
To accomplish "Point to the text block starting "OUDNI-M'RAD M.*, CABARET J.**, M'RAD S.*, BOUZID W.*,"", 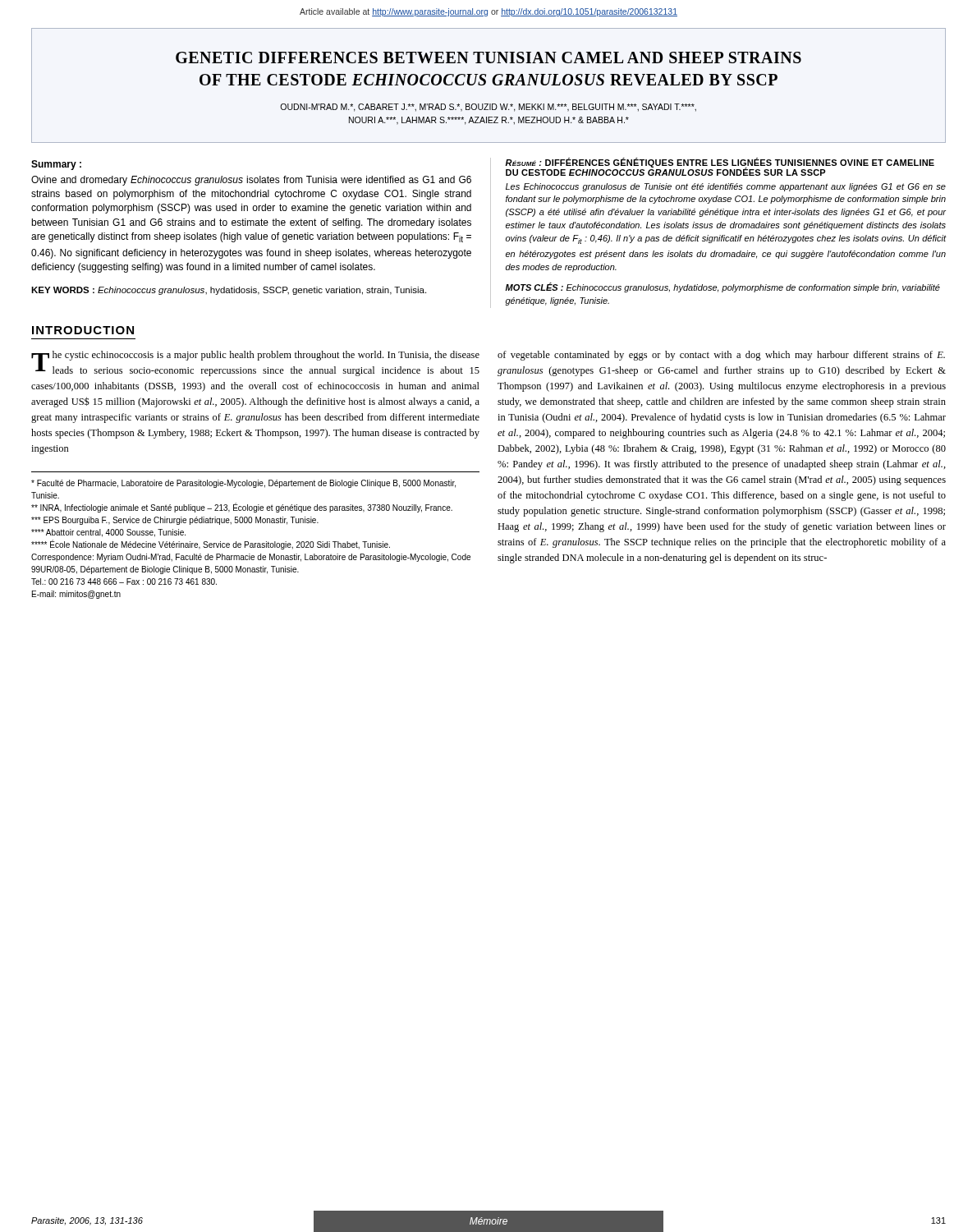I will (488, 113).
